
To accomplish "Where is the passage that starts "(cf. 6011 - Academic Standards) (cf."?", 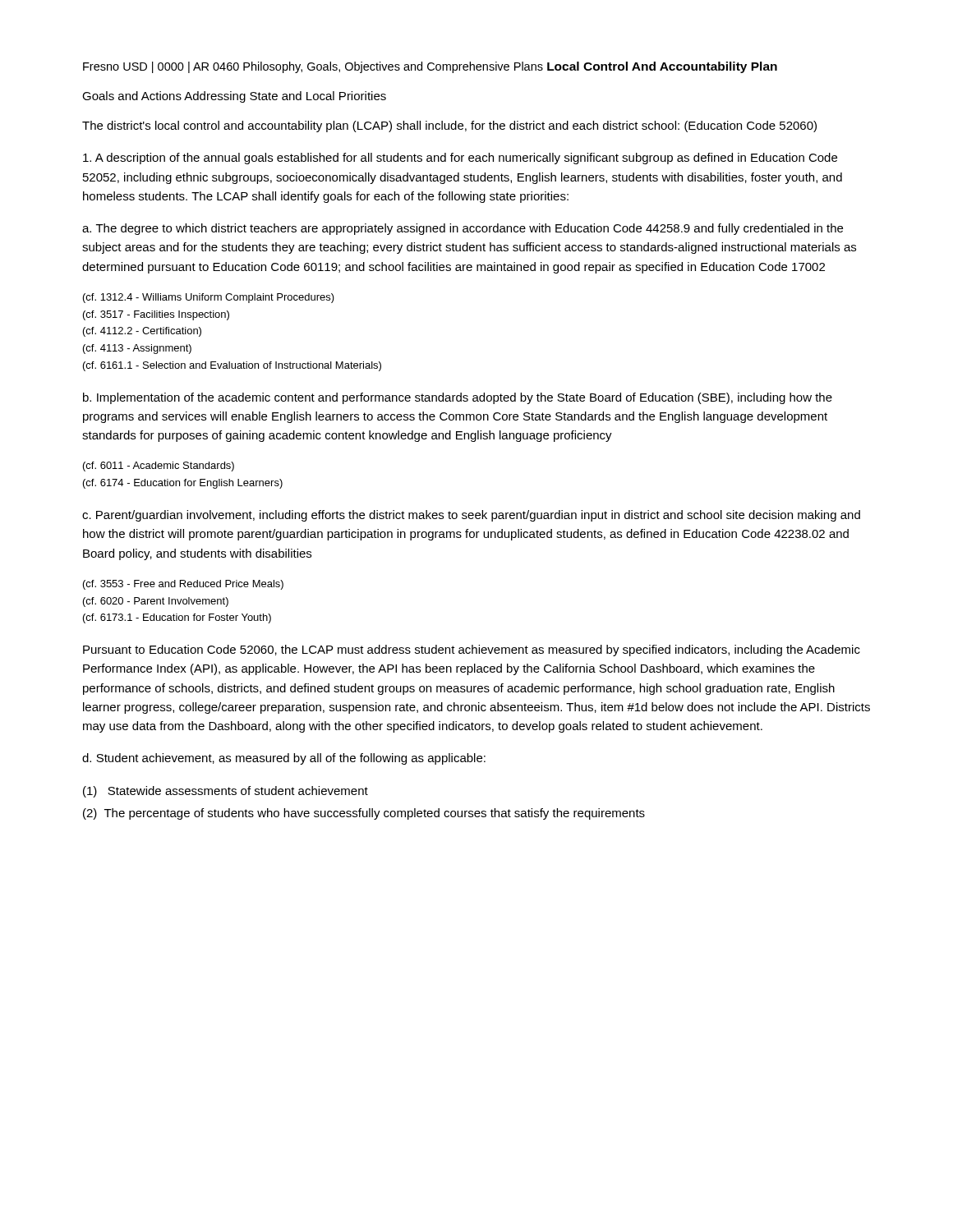I will [159, 467].
